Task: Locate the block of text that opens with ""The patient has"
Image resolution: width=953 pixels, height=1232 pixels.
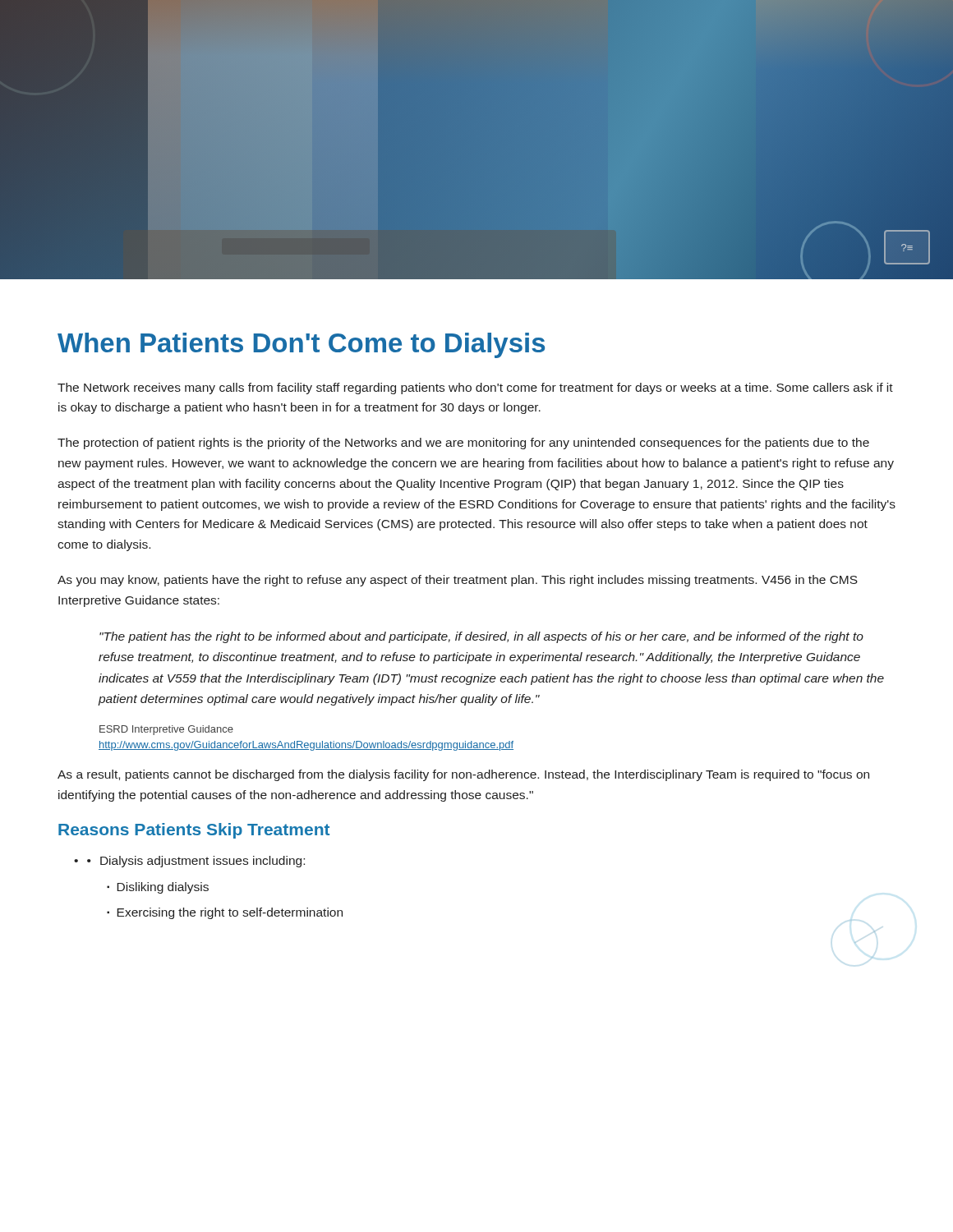Action: pyautogui.click(x=497, y=667)
